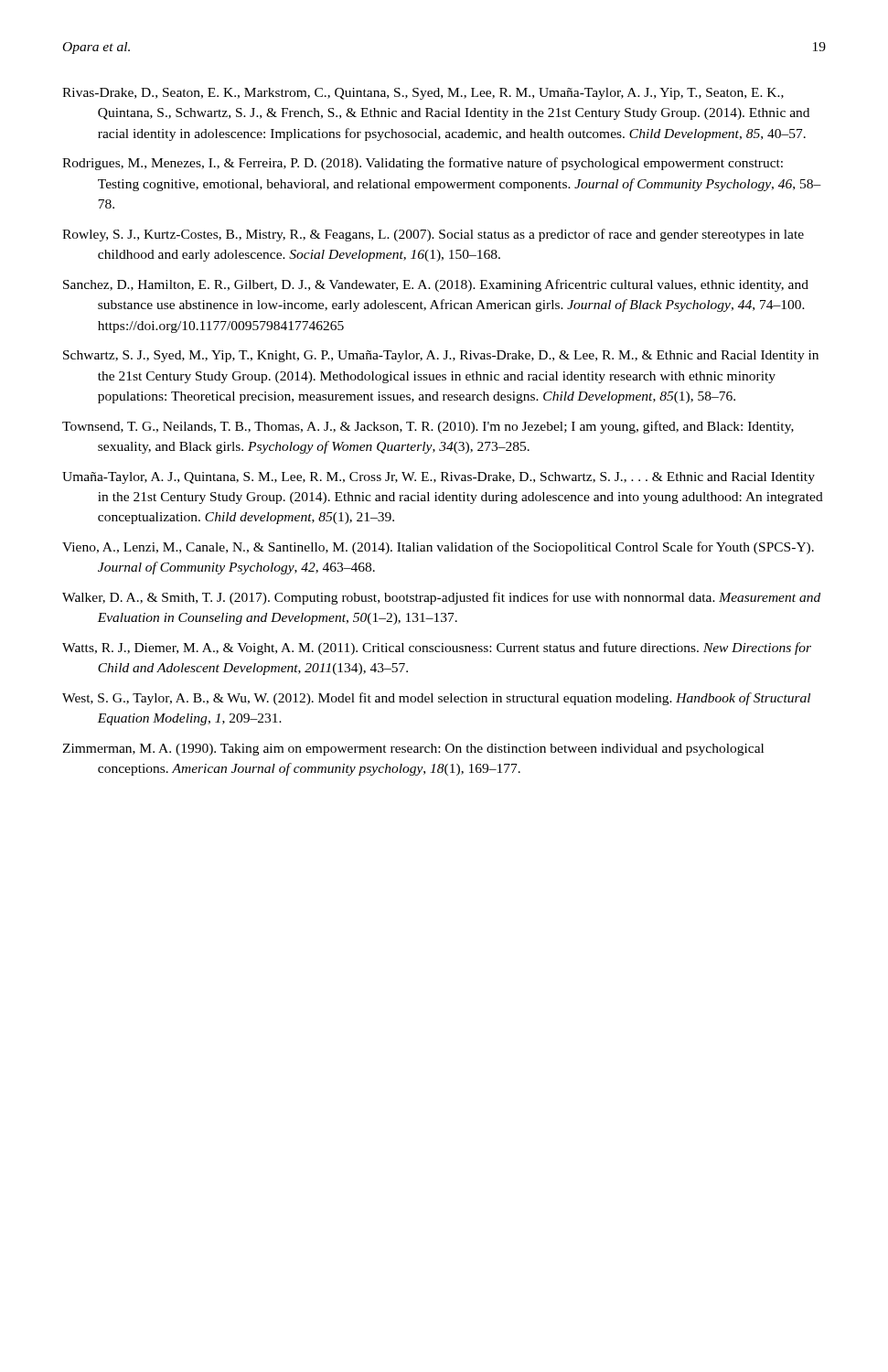The width and height of the screenshot is (888, 1372).
Task: Find the passage starting "Walker, D. A., &"
Action: (441, 607)
